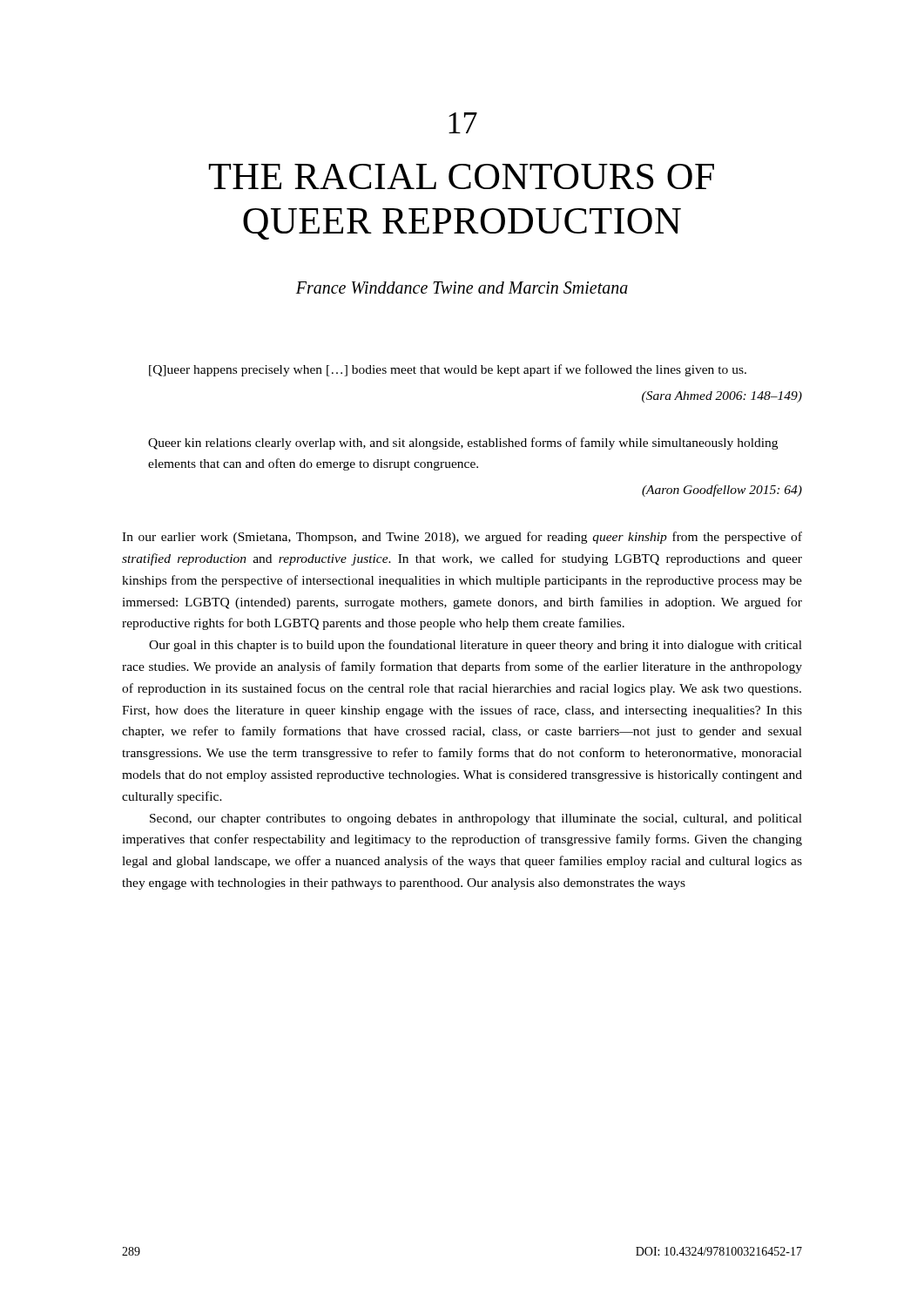Find the block on this page that starts "In our earlier work (Smietana, Thompson, and"
The height and width of the screenshot is (1307, 924).
coord(462,710)
